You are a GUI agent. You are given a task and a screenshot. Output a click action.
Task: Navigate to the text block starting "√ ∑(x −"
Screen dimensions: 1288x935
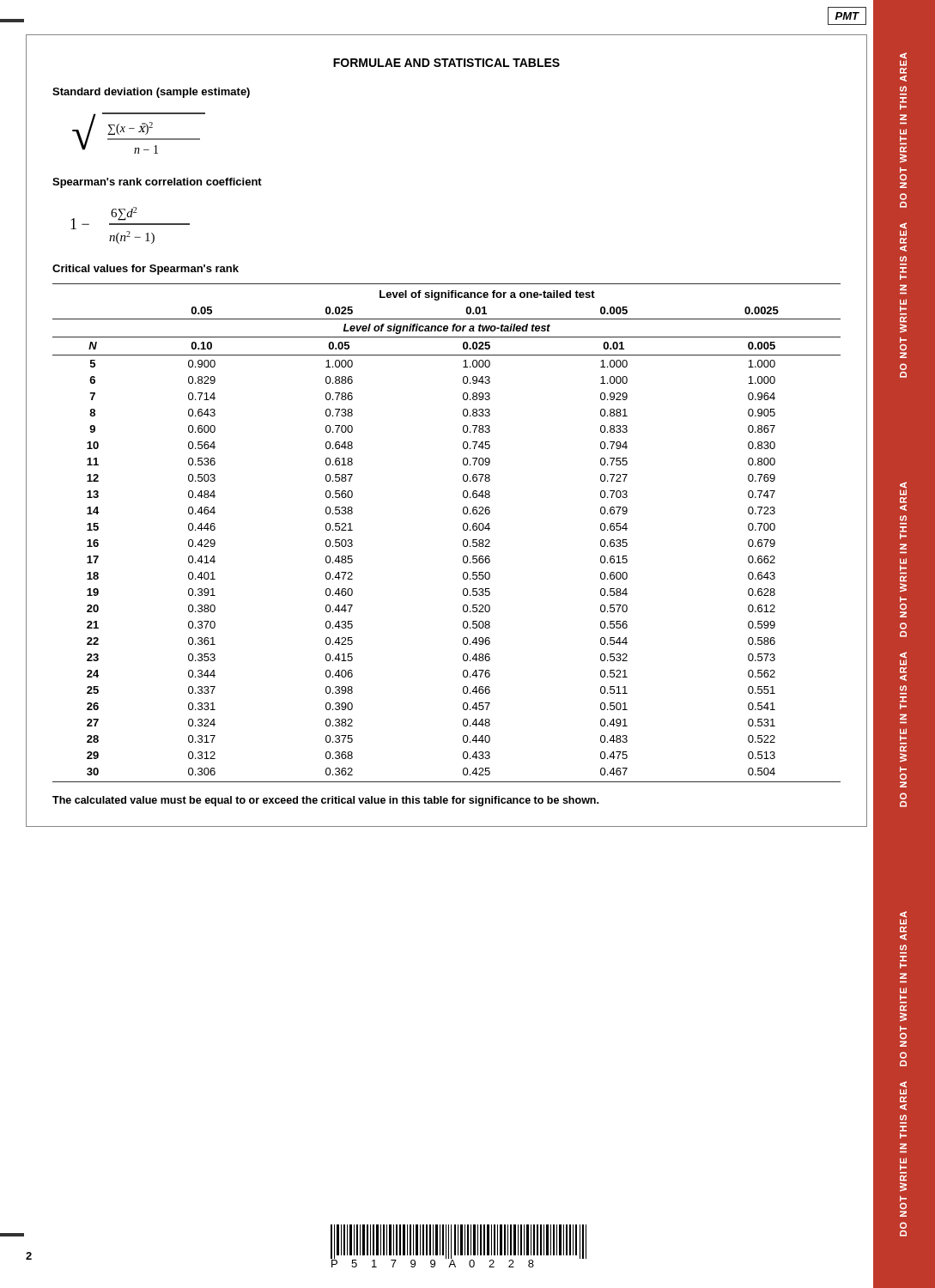tap(138, 133)
